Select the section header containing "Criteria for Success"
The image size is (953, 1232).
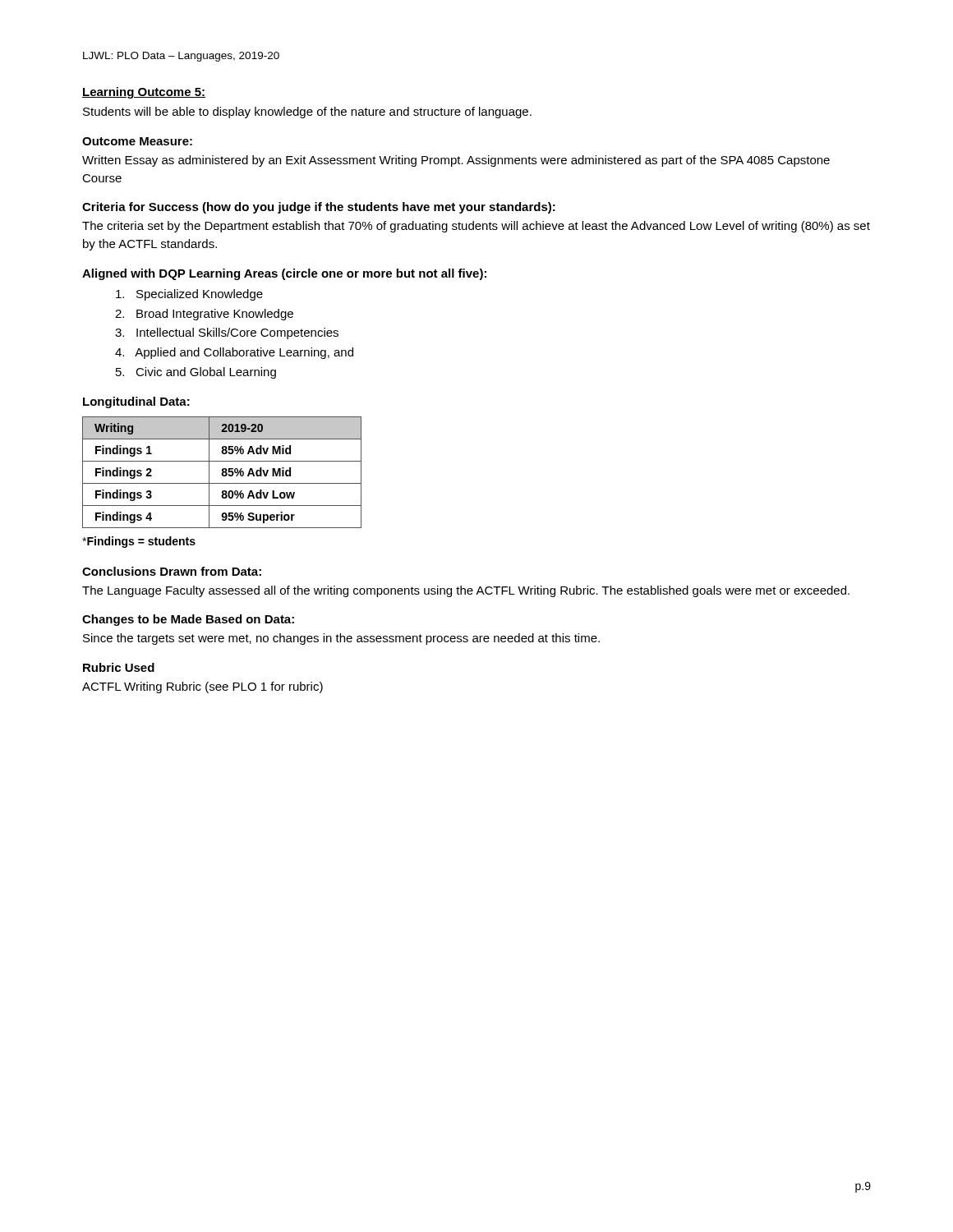click(x=319, y=207)
